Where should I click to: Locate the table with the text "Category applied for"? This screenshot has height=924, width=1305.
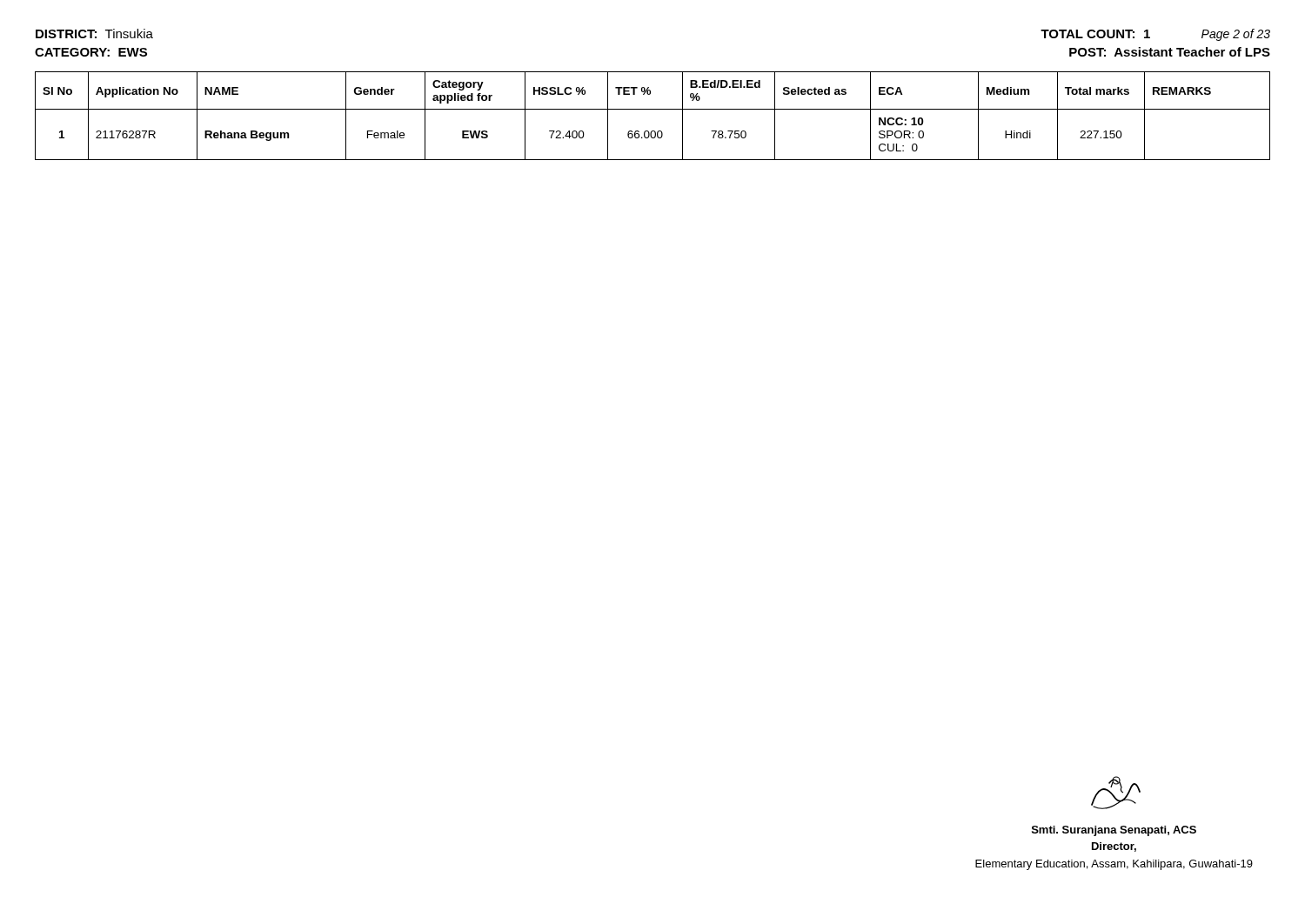point(652,116)
